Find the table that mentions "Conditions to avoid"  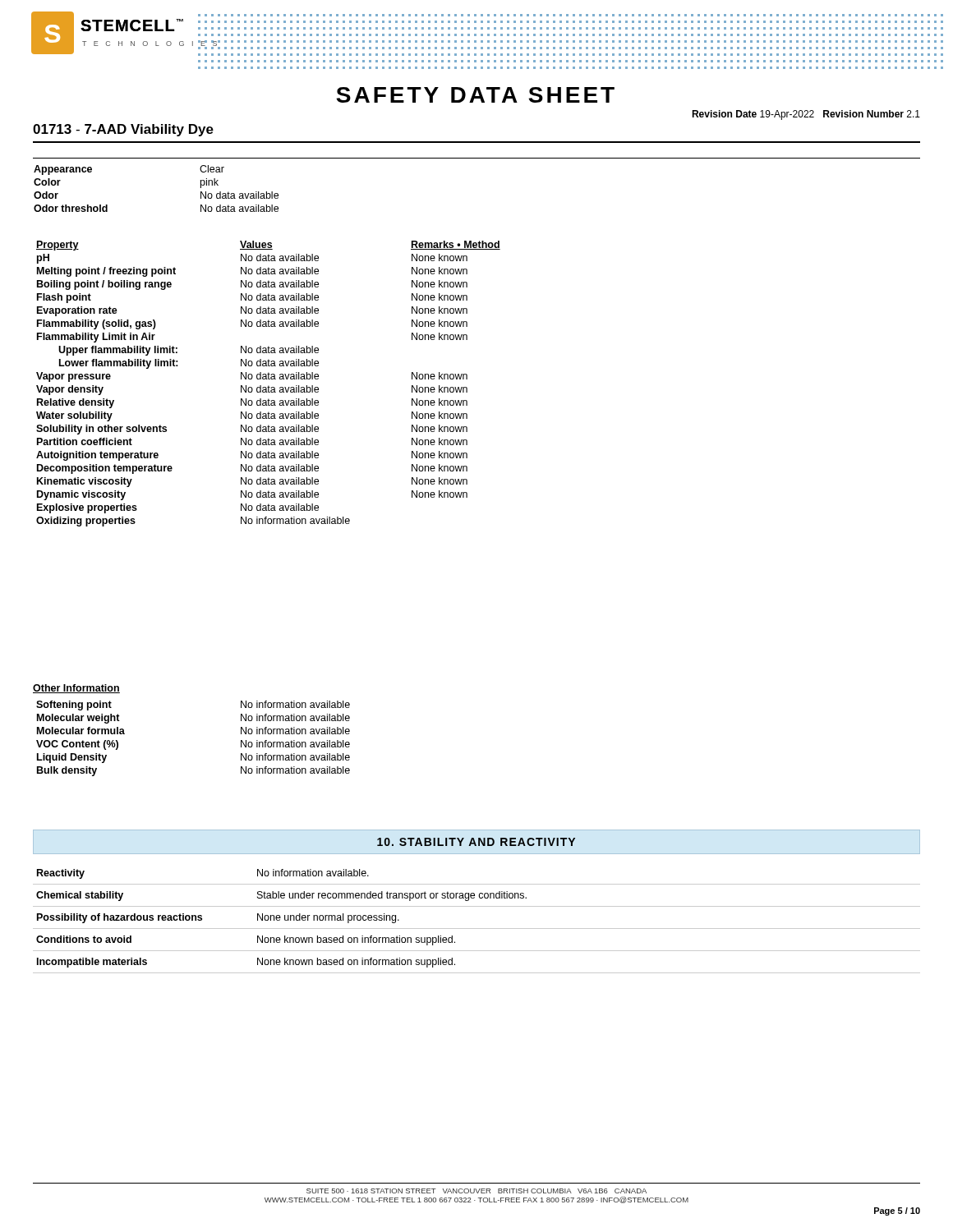pos(476,918)
